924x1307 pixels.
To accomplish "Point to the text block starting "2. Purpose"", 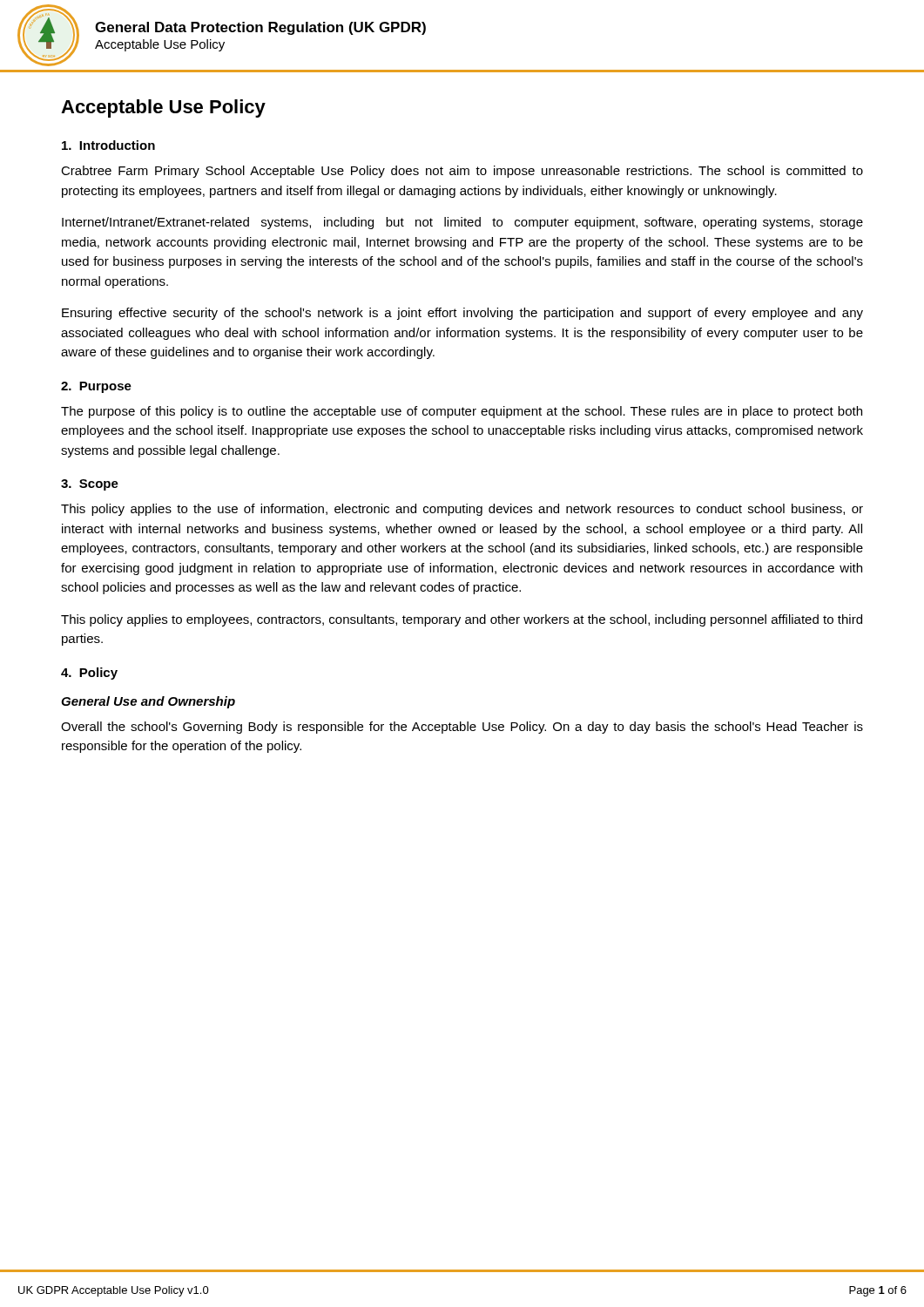I will pos(96,385).
